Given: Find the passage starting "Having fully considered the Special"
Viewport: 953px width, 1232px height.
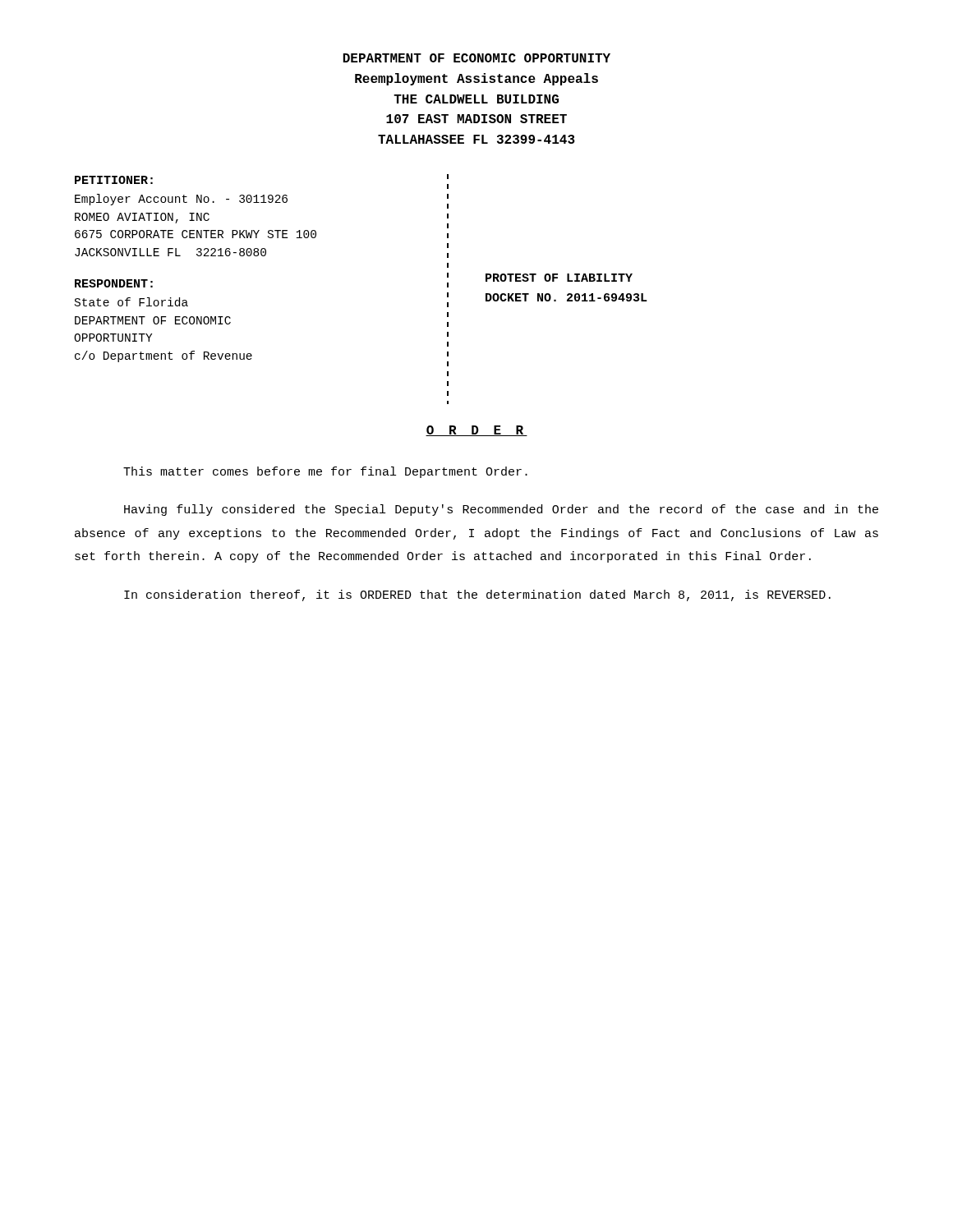Looking at the screenshot, I should [476, 534].
